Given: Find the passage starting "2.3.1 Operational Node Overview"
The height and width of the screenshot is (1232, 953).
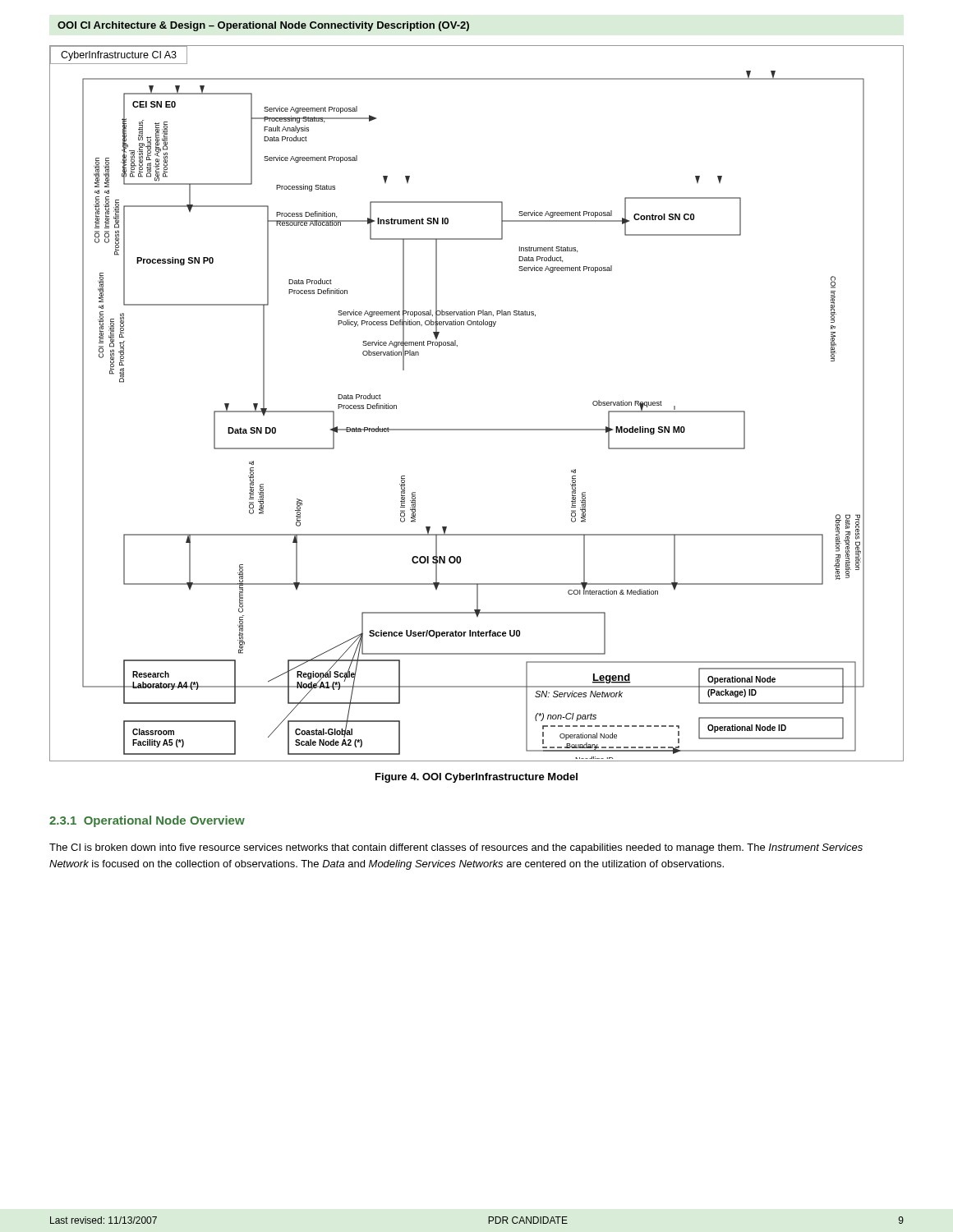Looking at the screenshot, I should point(147,820).
